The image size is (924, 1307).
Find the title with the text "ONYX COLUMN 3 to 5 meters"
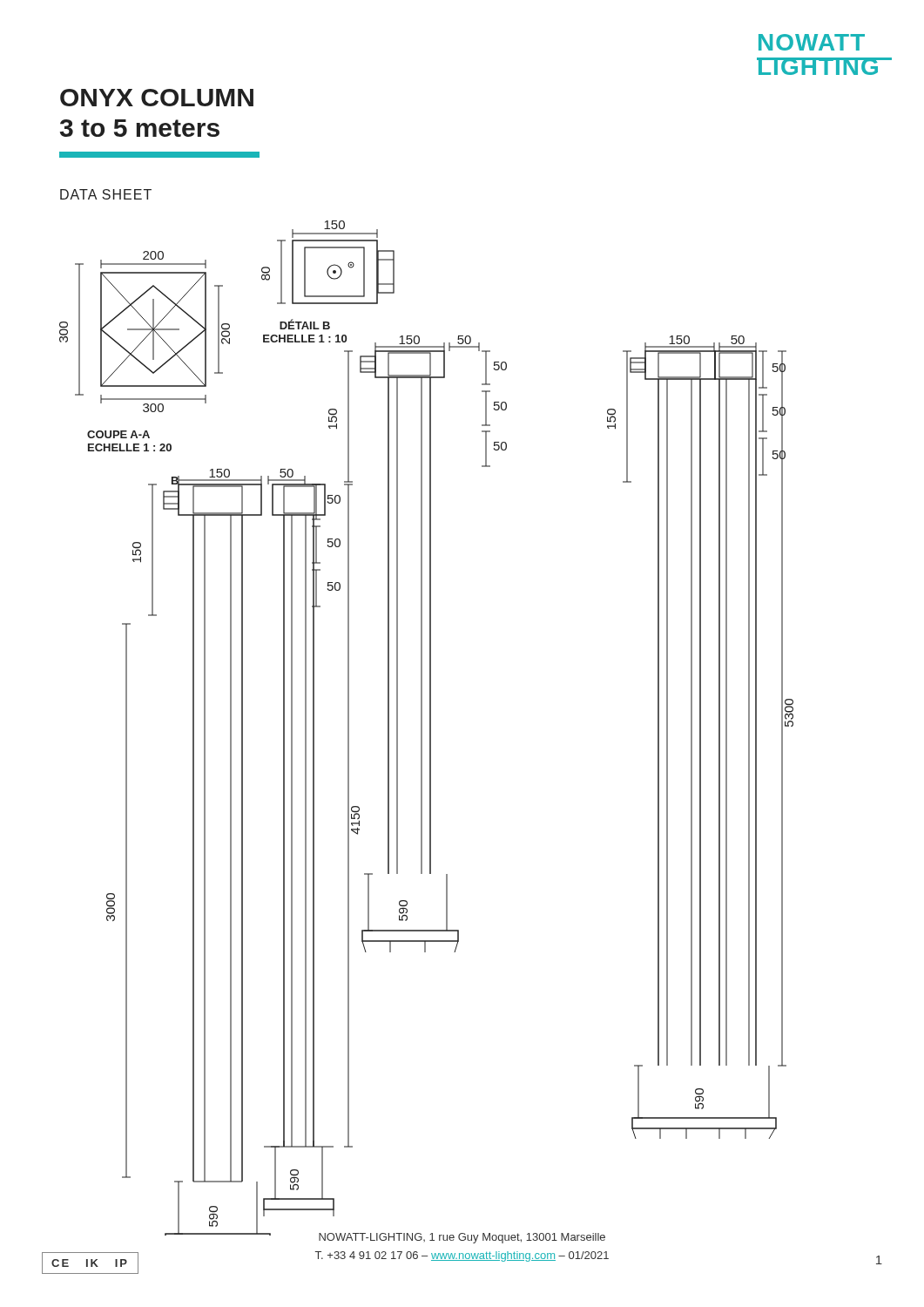click(159, 120)
